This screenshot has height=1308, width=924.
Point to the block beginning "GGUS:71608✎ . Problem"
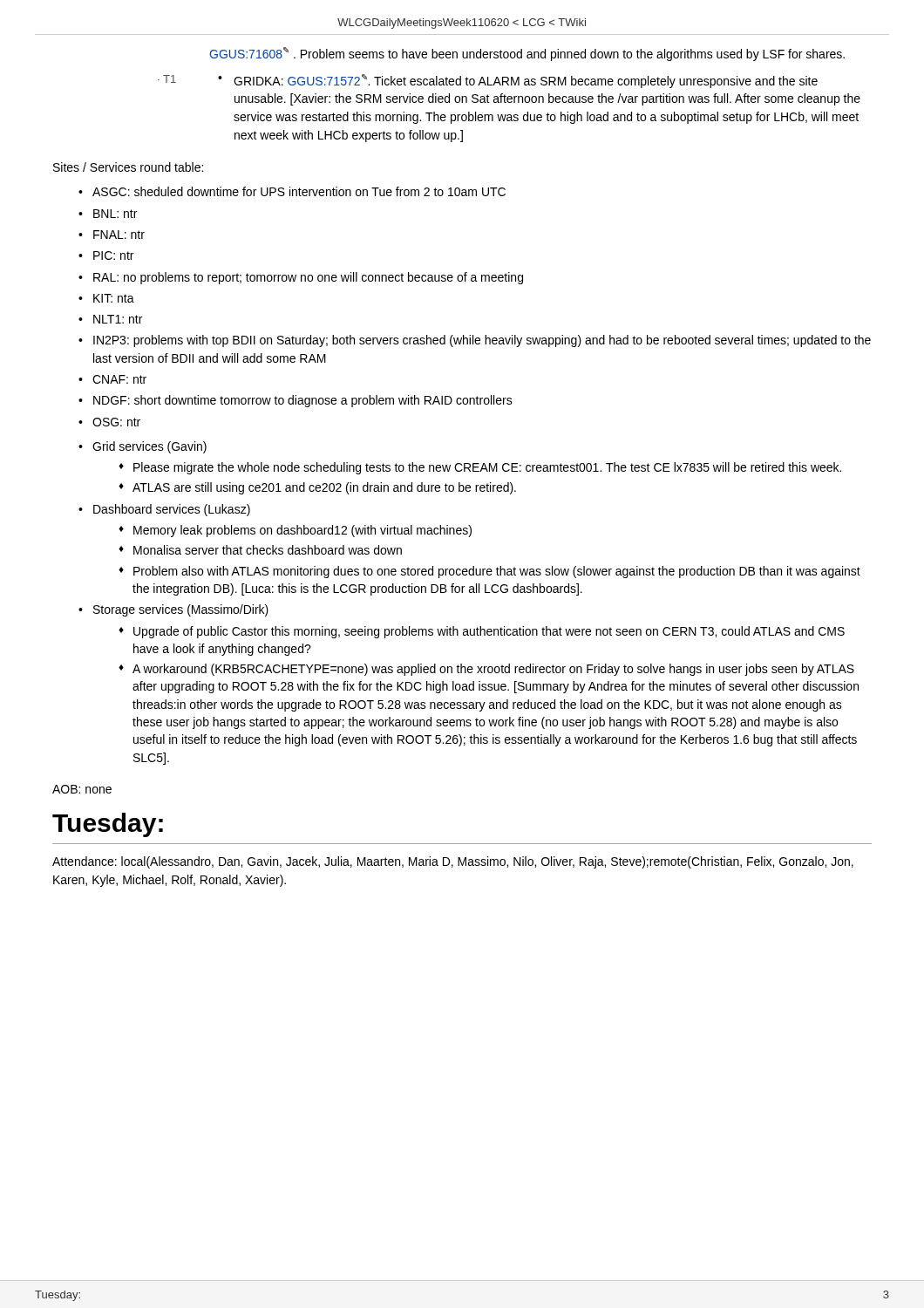527,53
